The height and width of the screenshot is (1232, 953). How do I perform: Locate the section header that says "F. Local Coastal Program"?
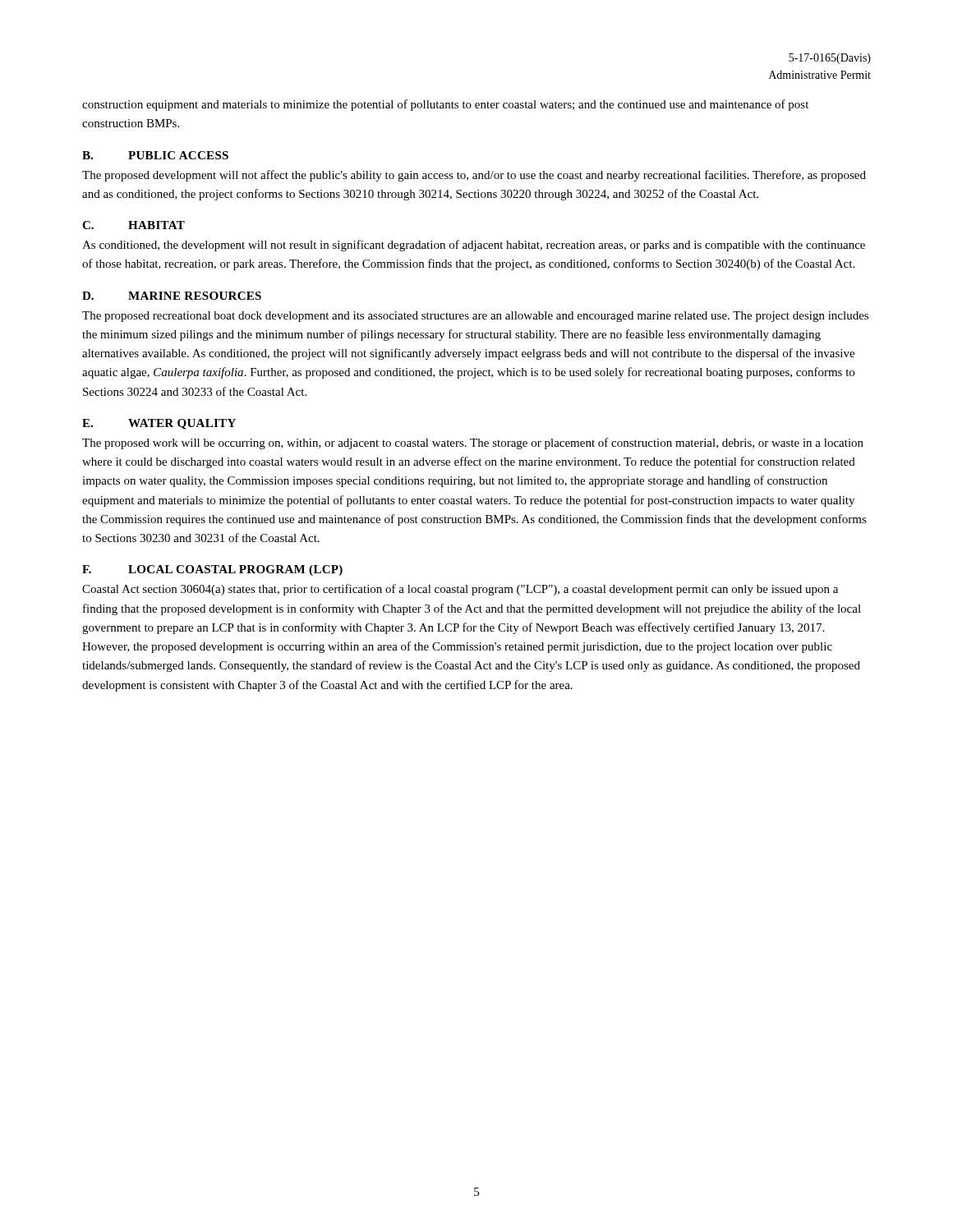point(213,570)
